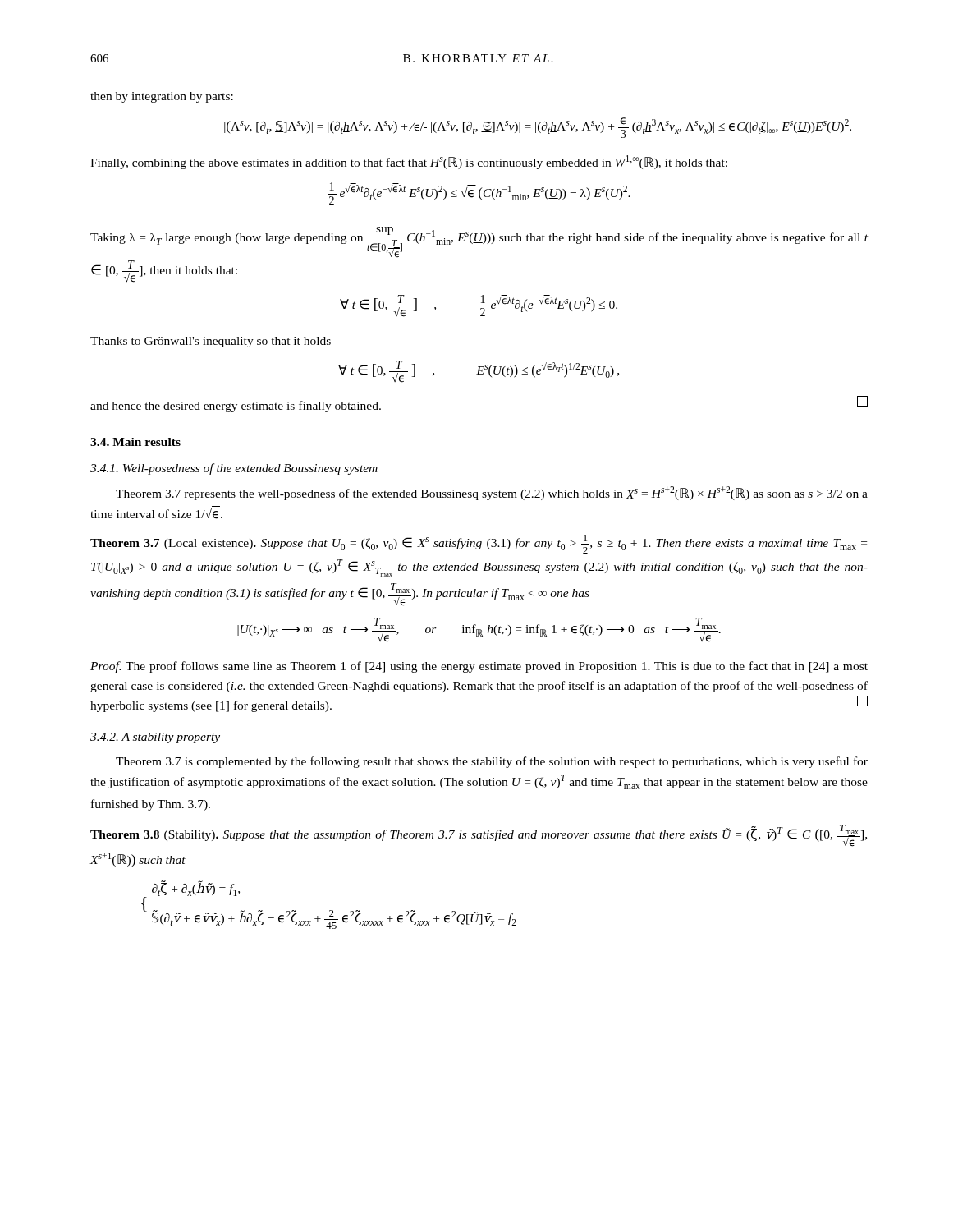The height and width of the screenshot is (1232, 958).
Task: Point to the passage starting "Theorem 3.7 represents"
Action: (479, 504)
